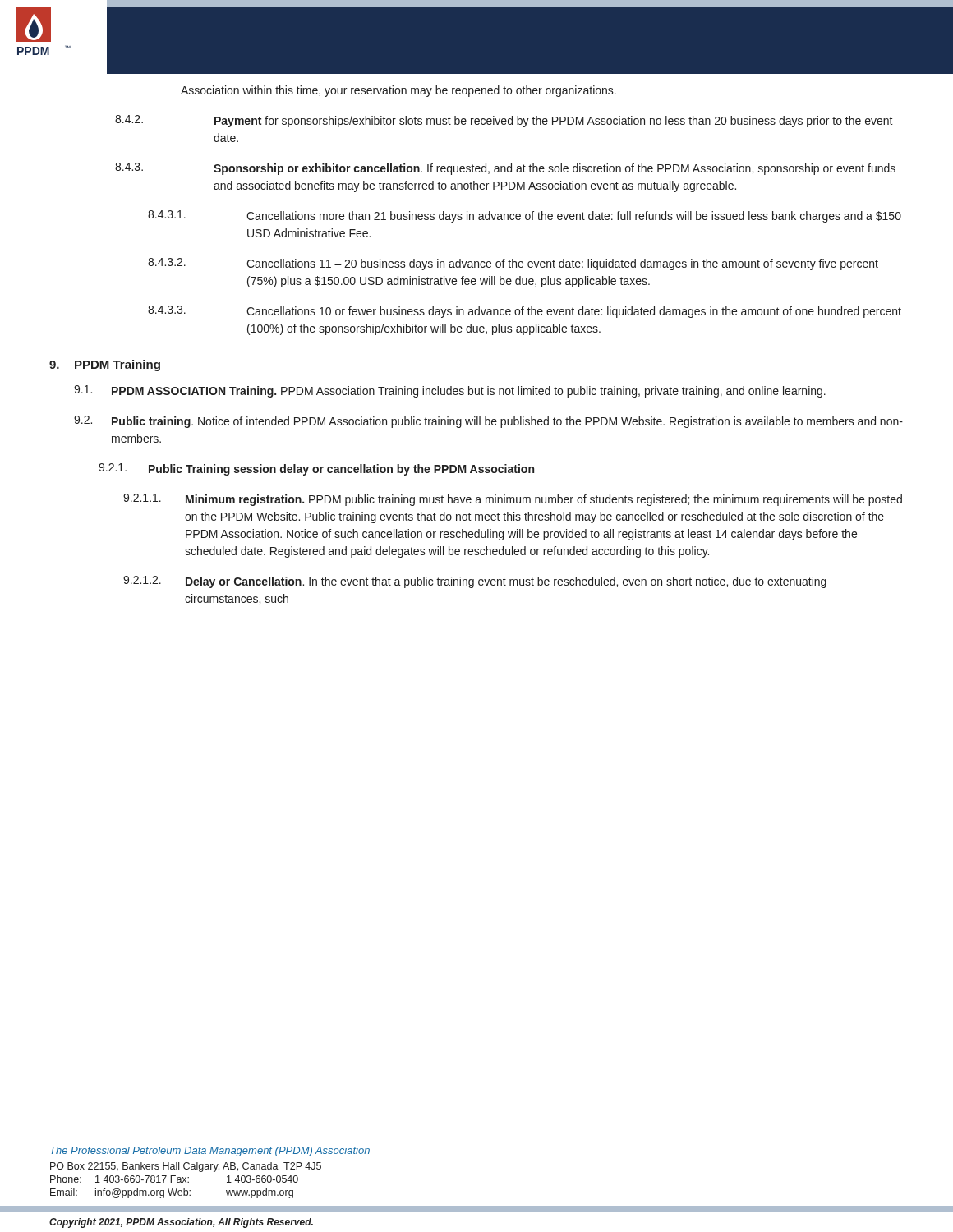Point to the passage starting "9.2.1.1. Minimum registration. PPDM public training must have"
953x1232 pixels.
coord(513,526)
